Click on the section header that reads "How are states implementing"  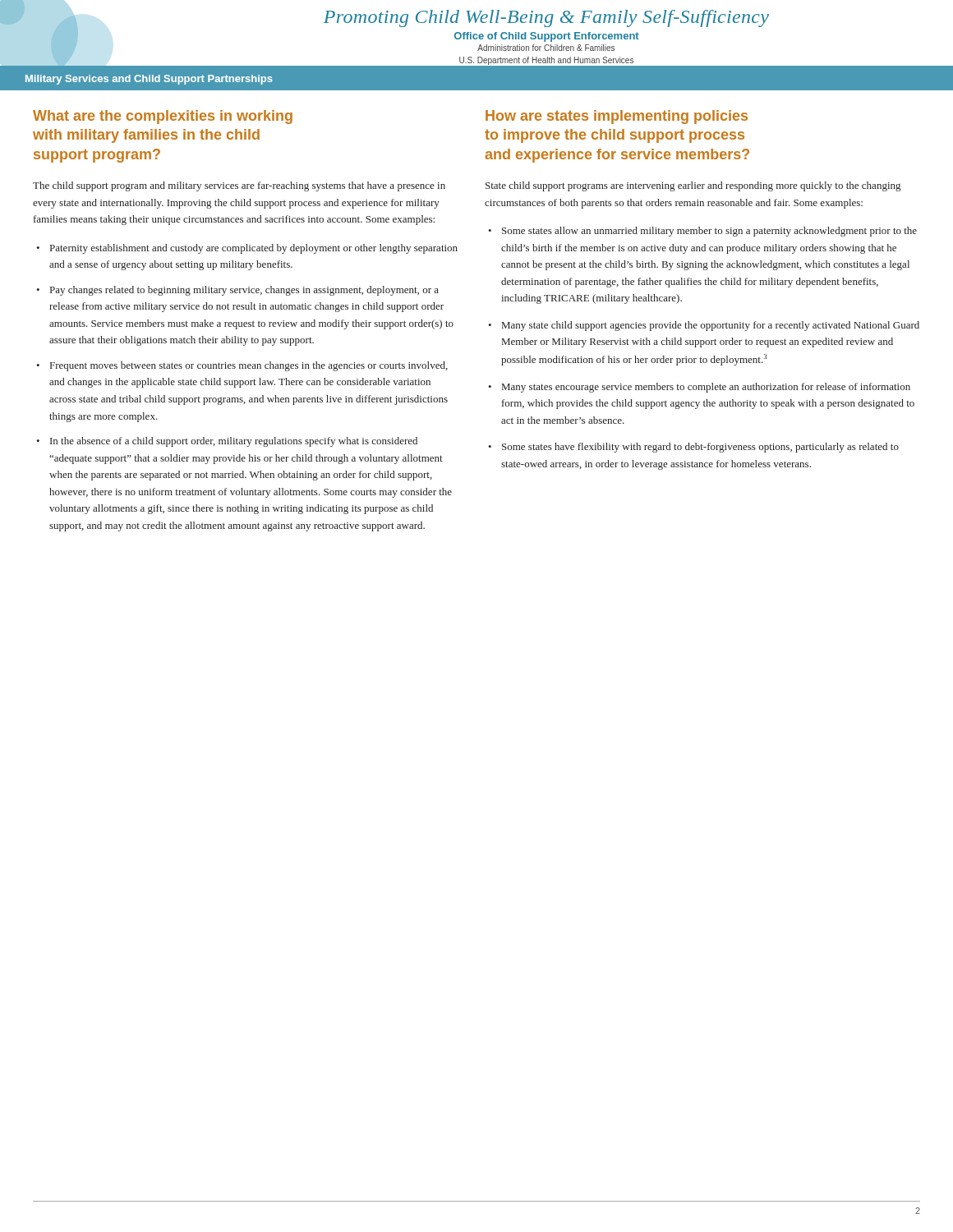click(617, 135)
